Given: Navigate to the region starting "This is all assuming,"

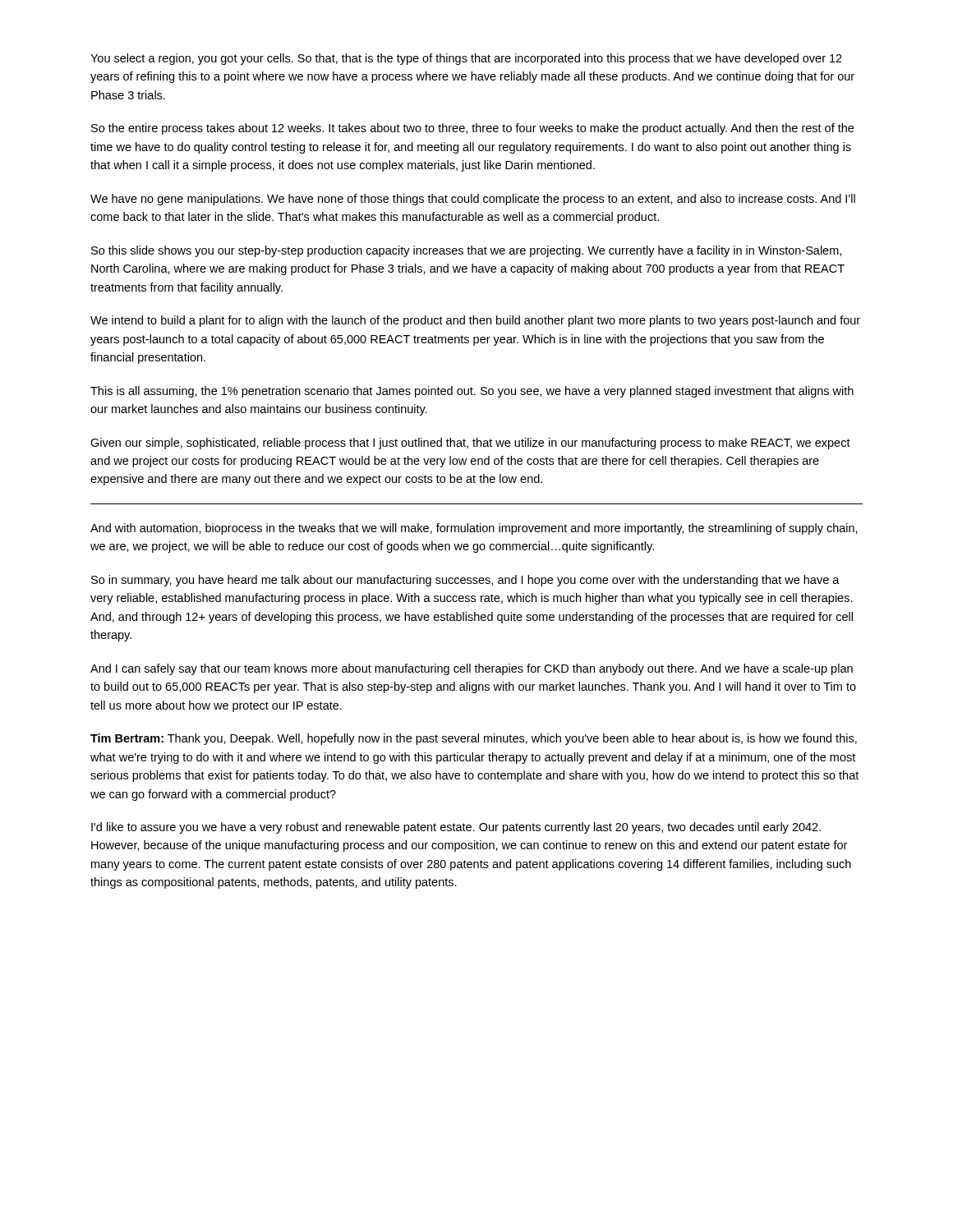Looking at the screenshot, I should point(472,400).
